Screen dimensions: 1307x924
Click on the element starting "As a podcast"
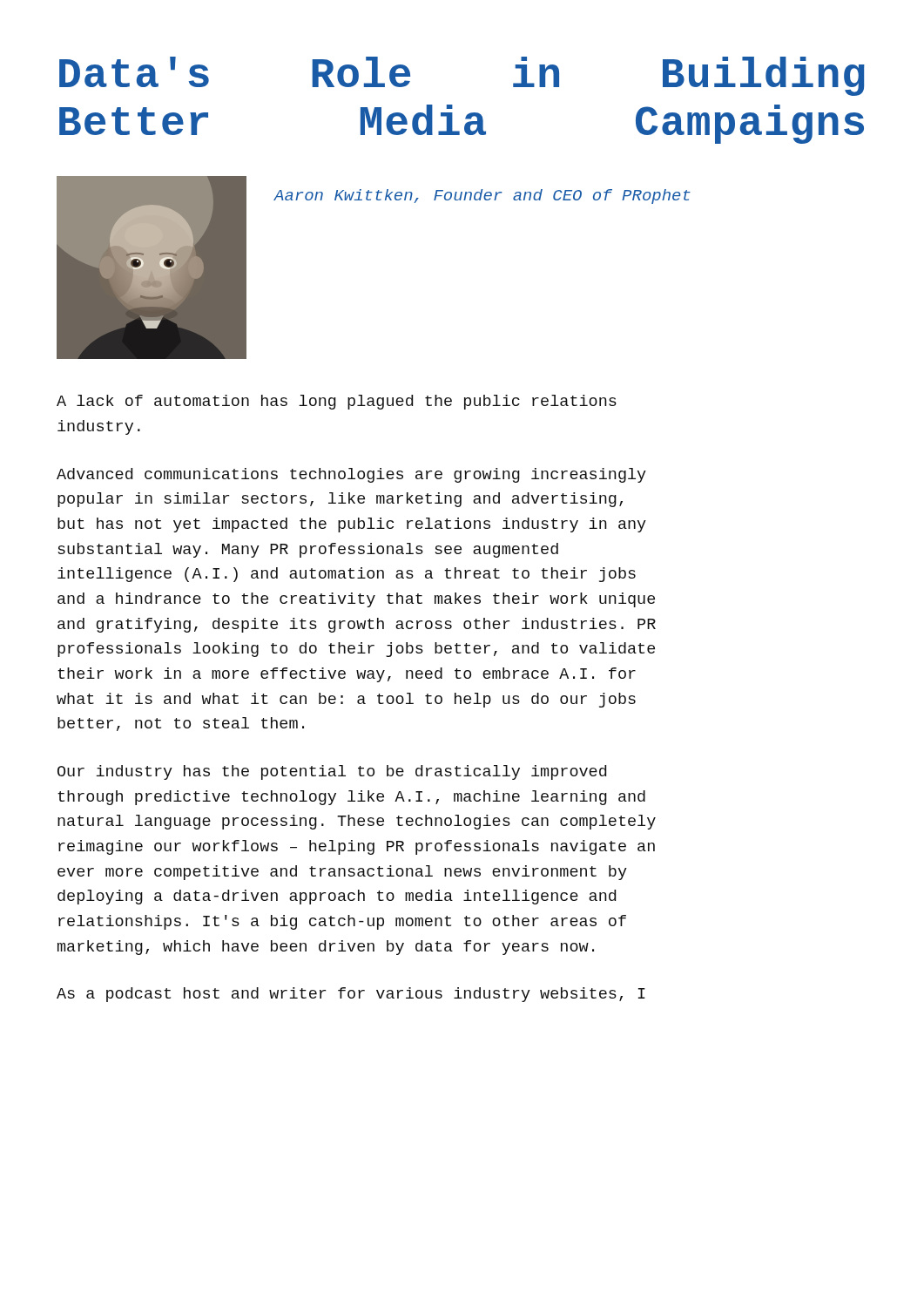(x=351, y=995)
